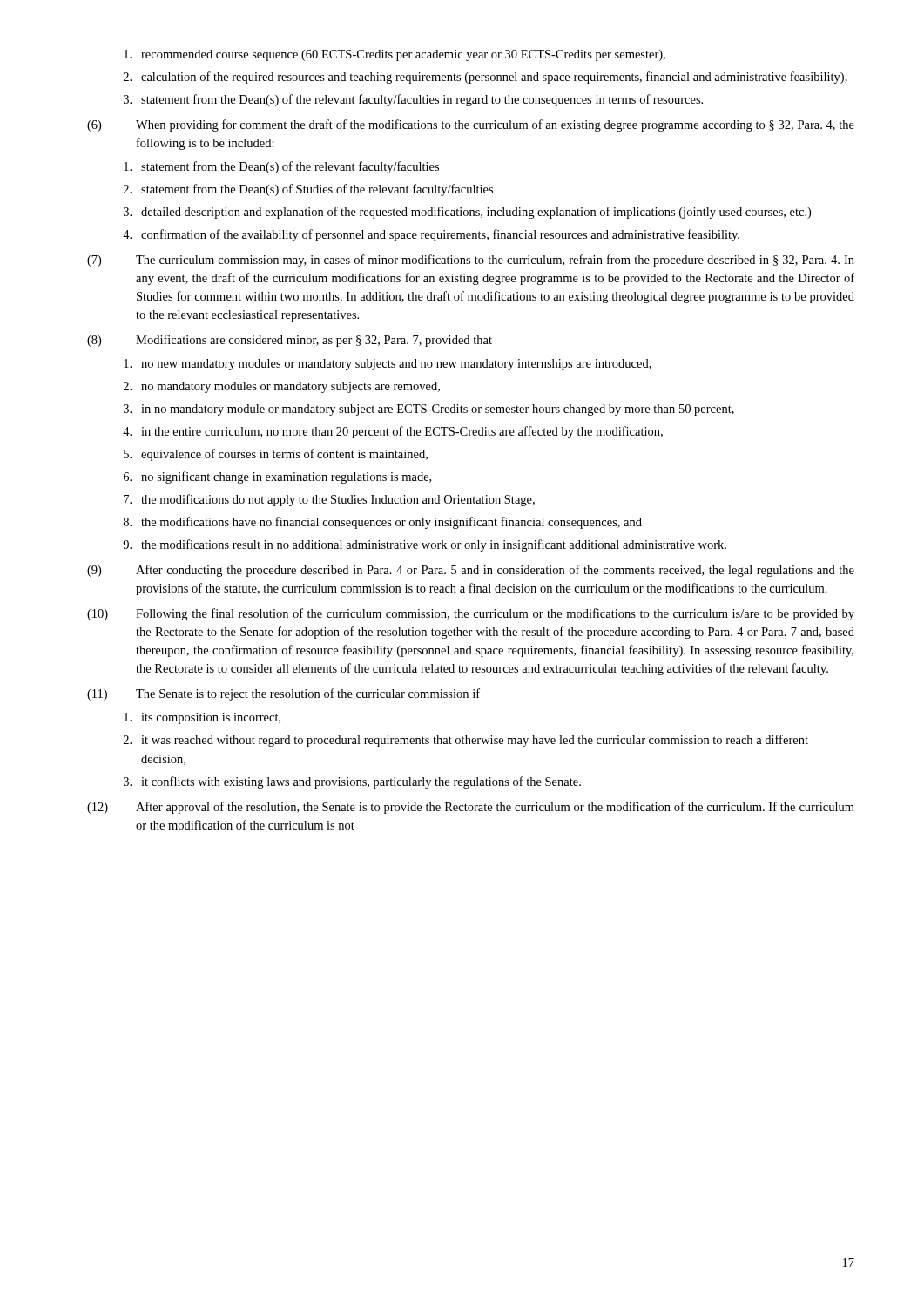Locate the region starting "3. detailed description and explanation of the"
This screenshot has height=1307, width=924.
(471, 212)
